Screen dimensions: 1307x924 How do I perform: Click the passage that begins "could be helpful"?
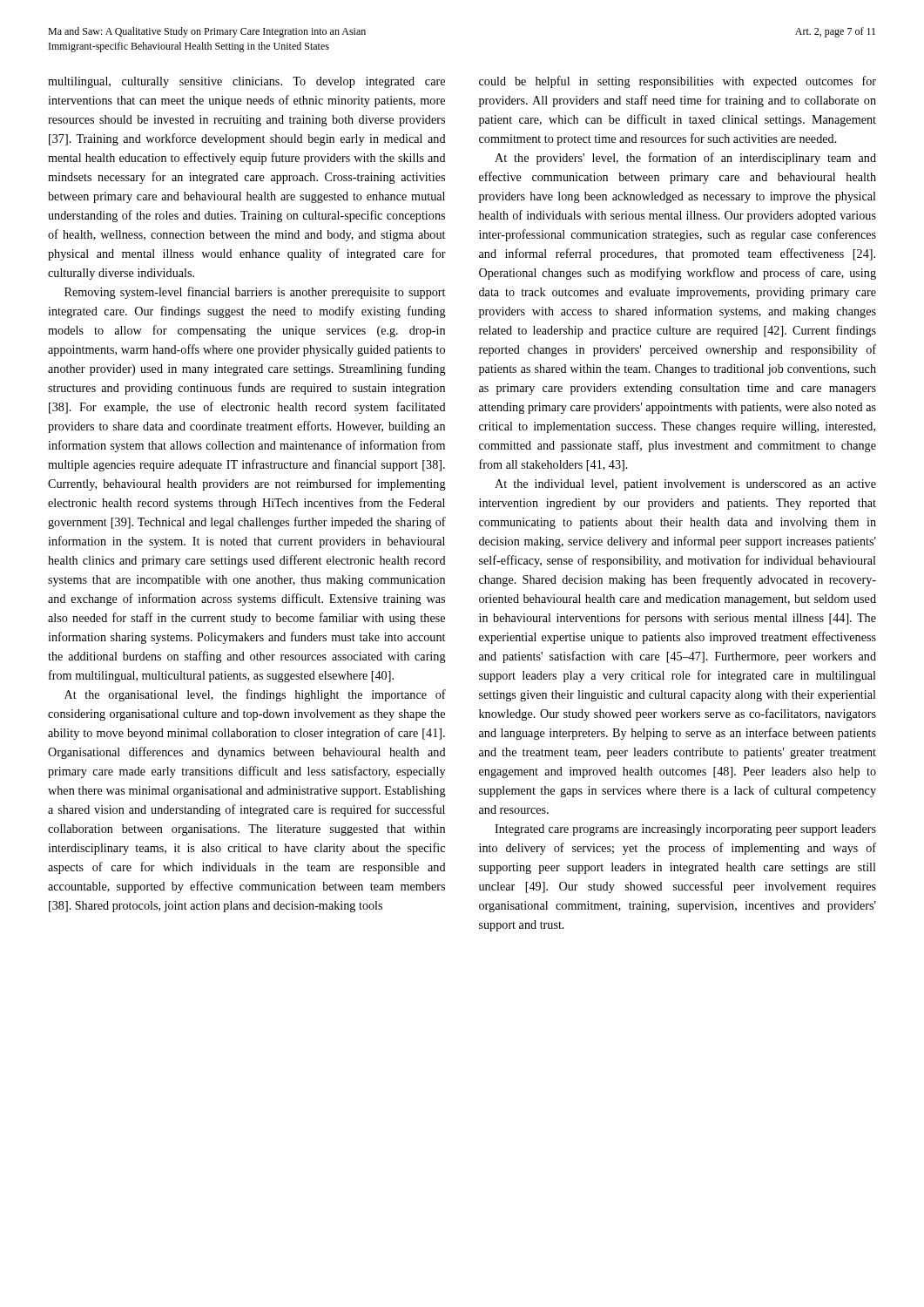(677, 110)
